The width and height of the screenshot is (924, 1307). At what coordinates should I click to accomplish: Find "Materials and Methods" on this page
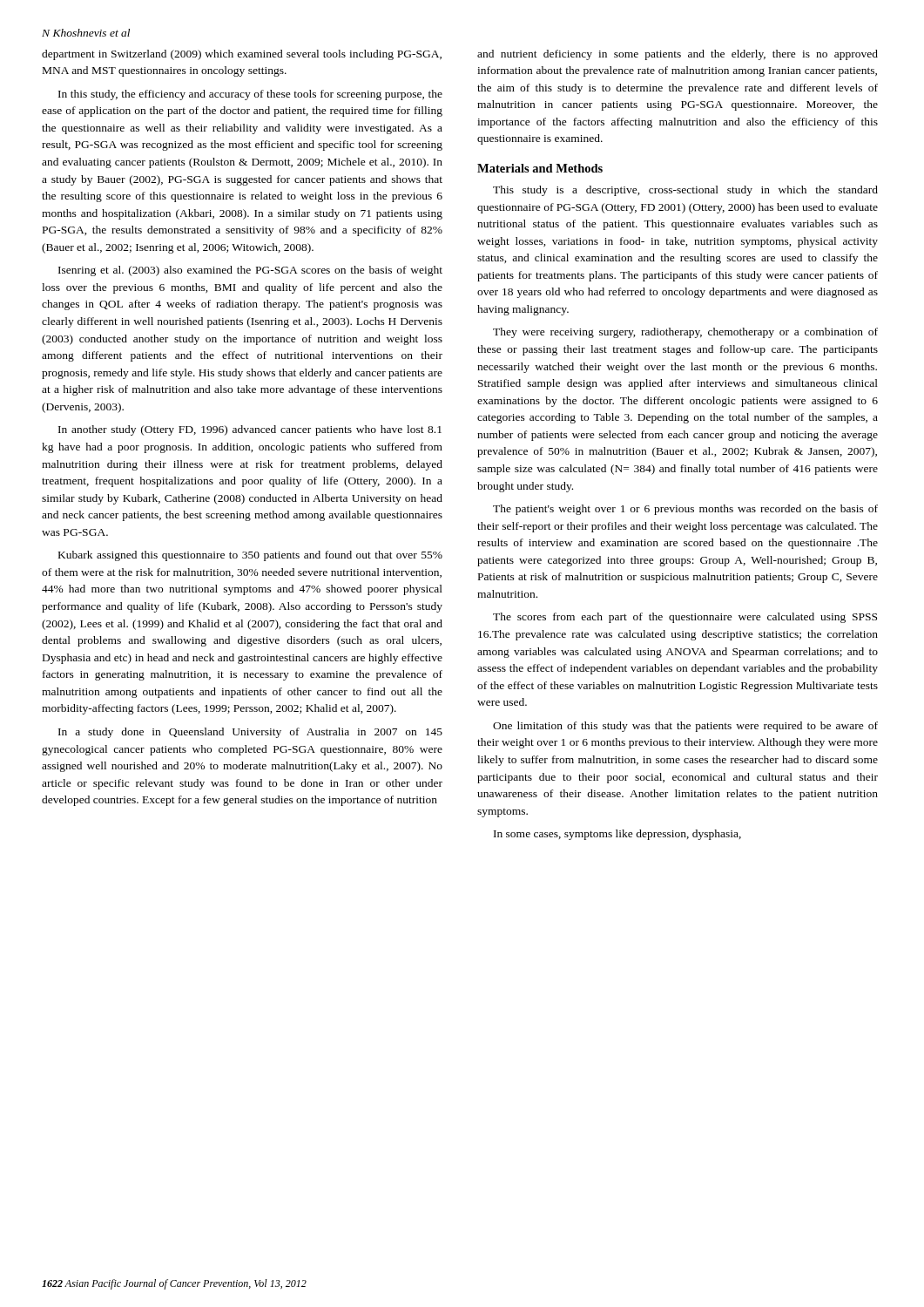click(x=540, y=169)
